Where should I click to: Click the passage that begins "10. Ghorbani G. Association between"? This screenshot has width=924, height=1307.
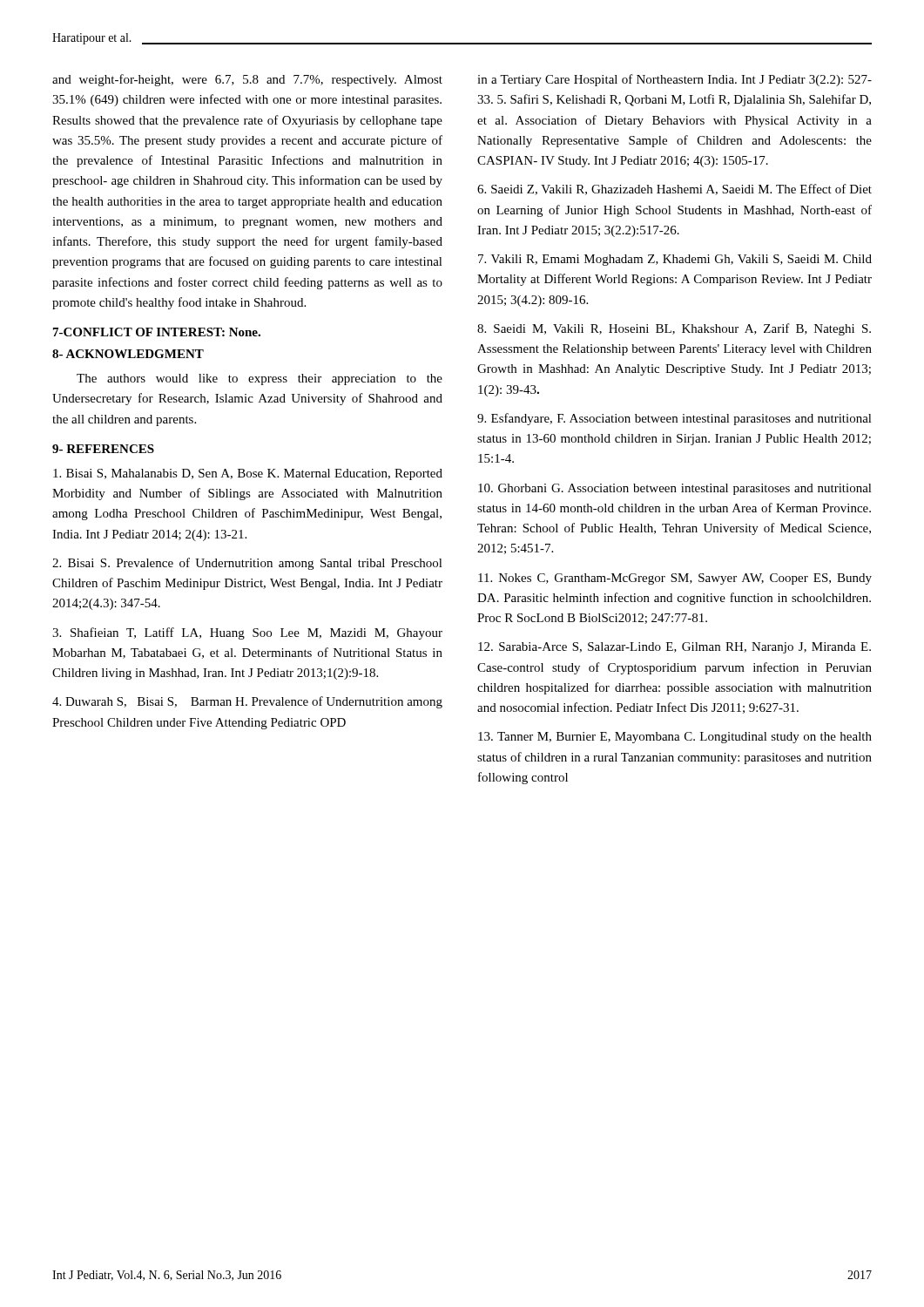tap(674, 518)
